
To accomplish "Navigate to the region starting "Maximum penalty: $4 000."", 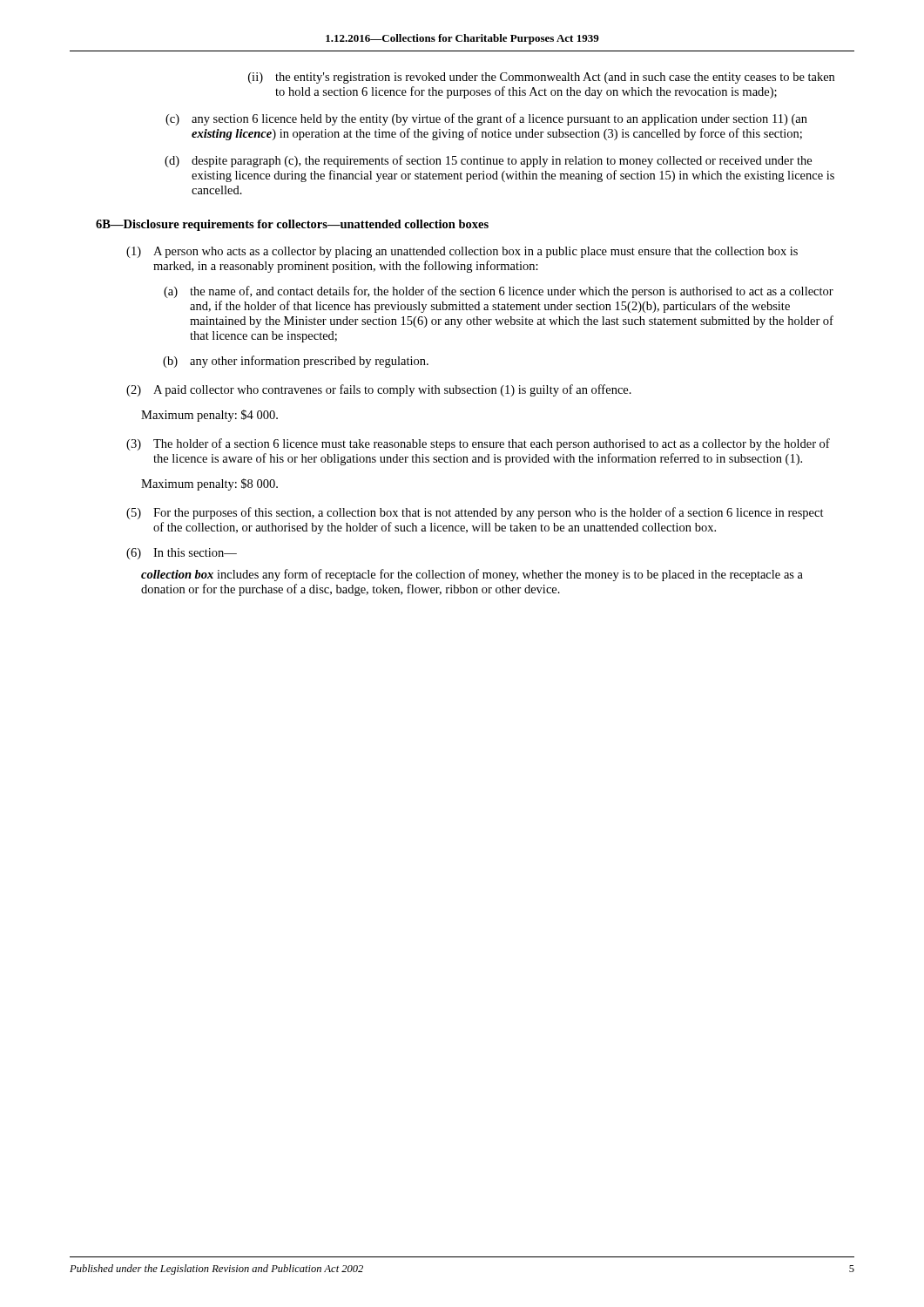I will click(x=210, y=415).
